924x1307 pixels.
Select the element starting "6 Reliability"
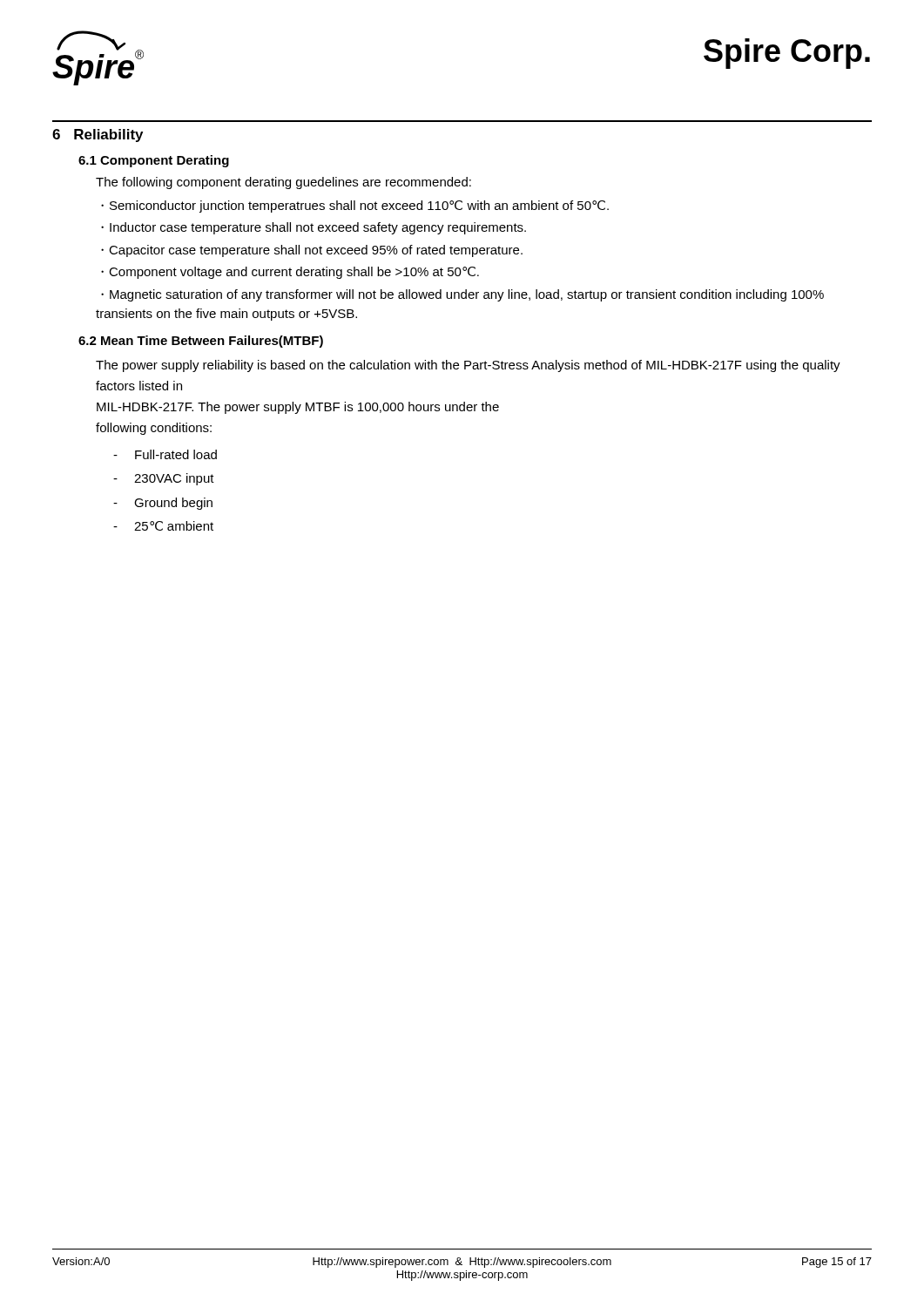(x=98, y=135)
